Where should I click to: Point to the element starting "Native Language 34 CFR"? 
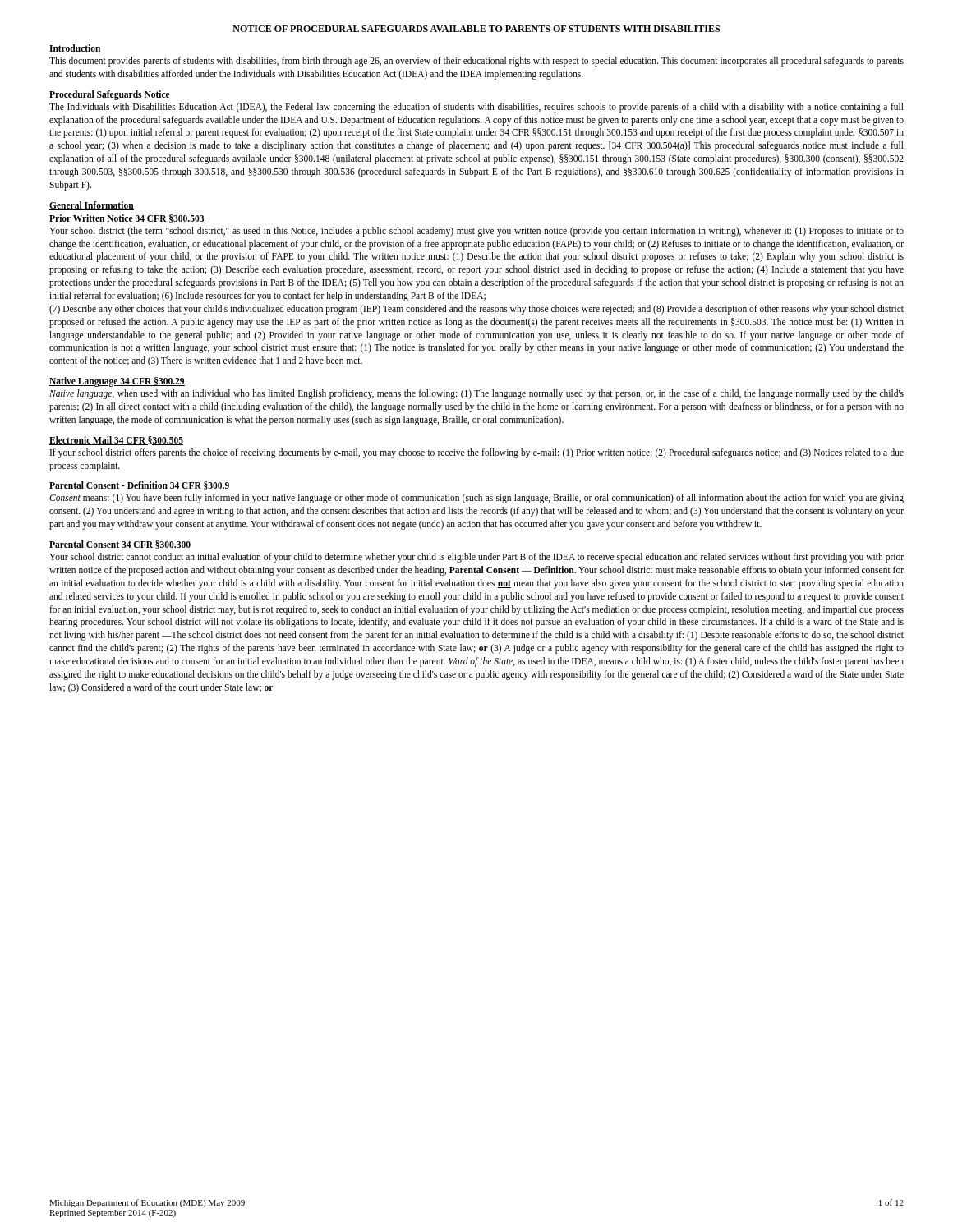117,381
